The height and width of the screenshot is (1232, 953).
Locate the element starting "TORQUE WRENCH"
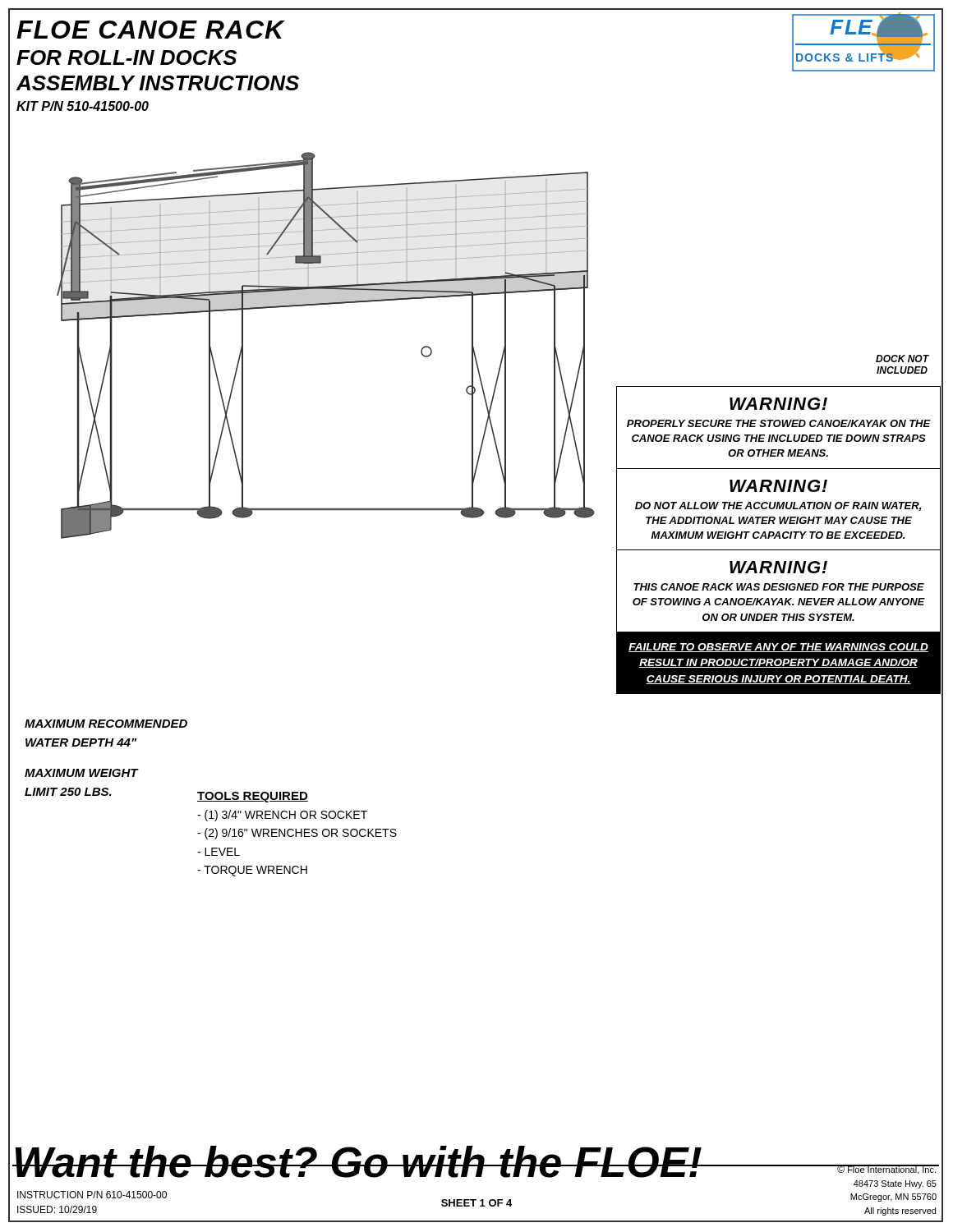253,870
